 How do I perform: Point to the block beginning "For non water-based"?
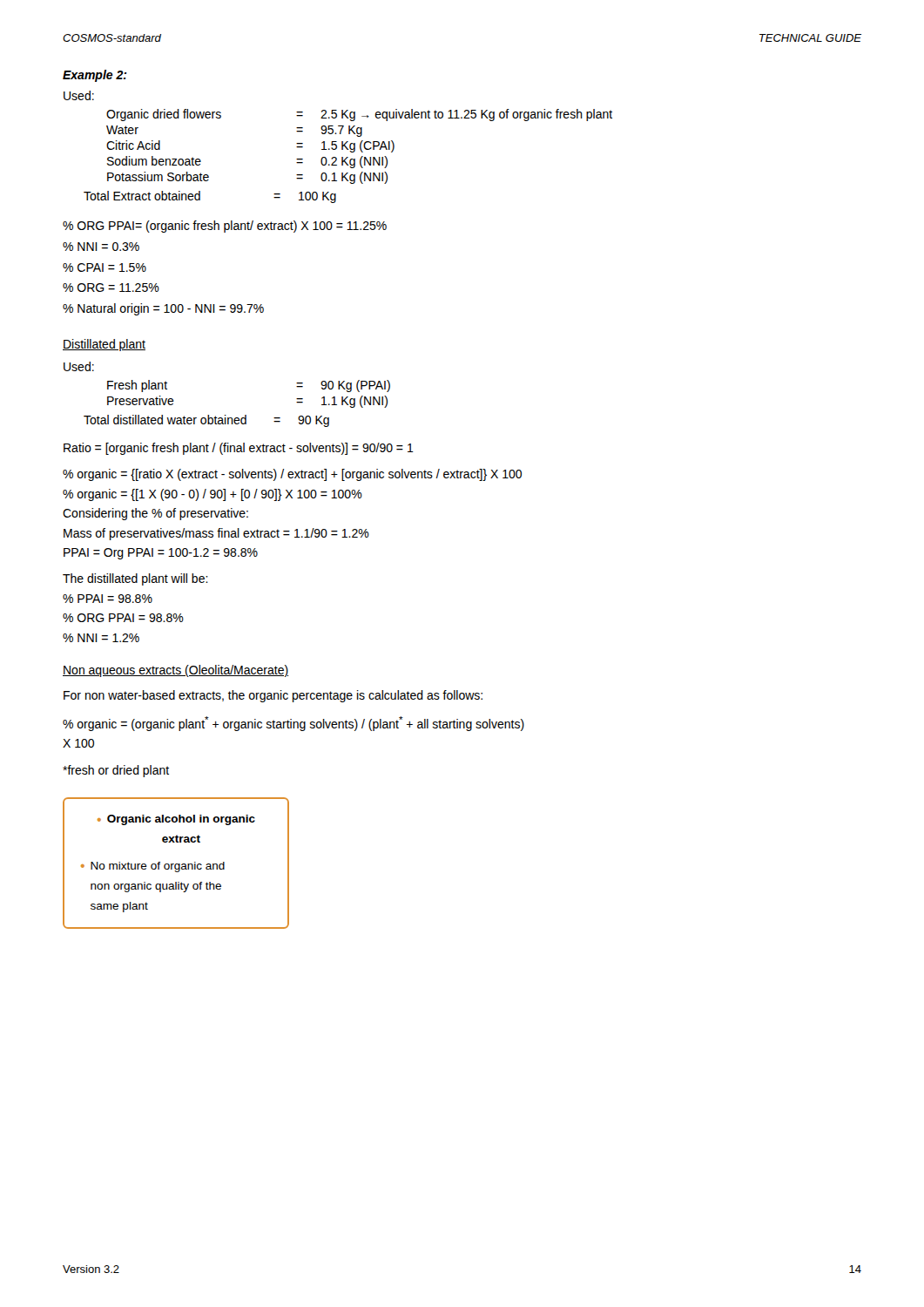click(273, 695)
